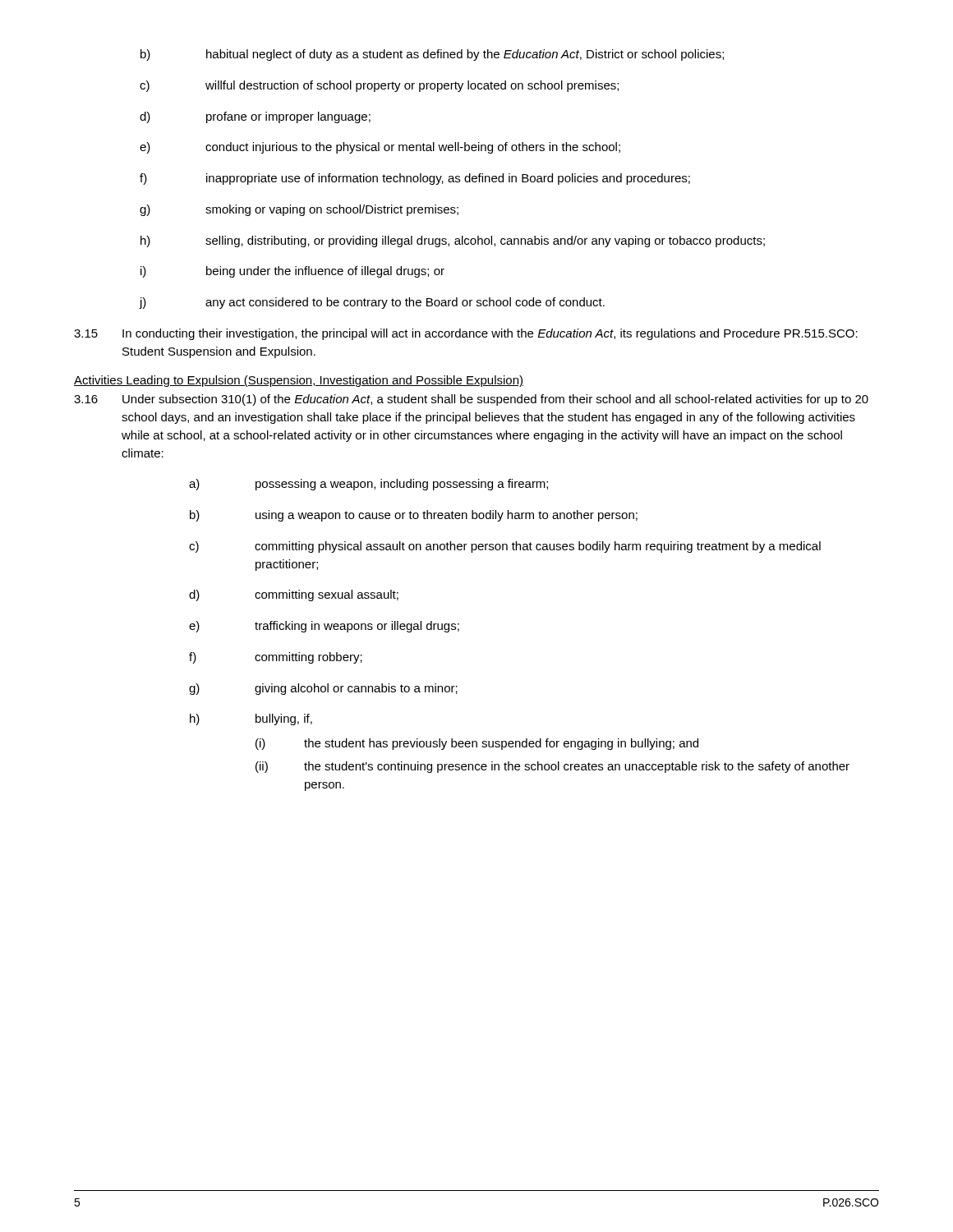The image size is (953, 1232).
Task: Click on the text starting "d) profane or improper"
Action: pyautogui.click(x=255, y=117)
